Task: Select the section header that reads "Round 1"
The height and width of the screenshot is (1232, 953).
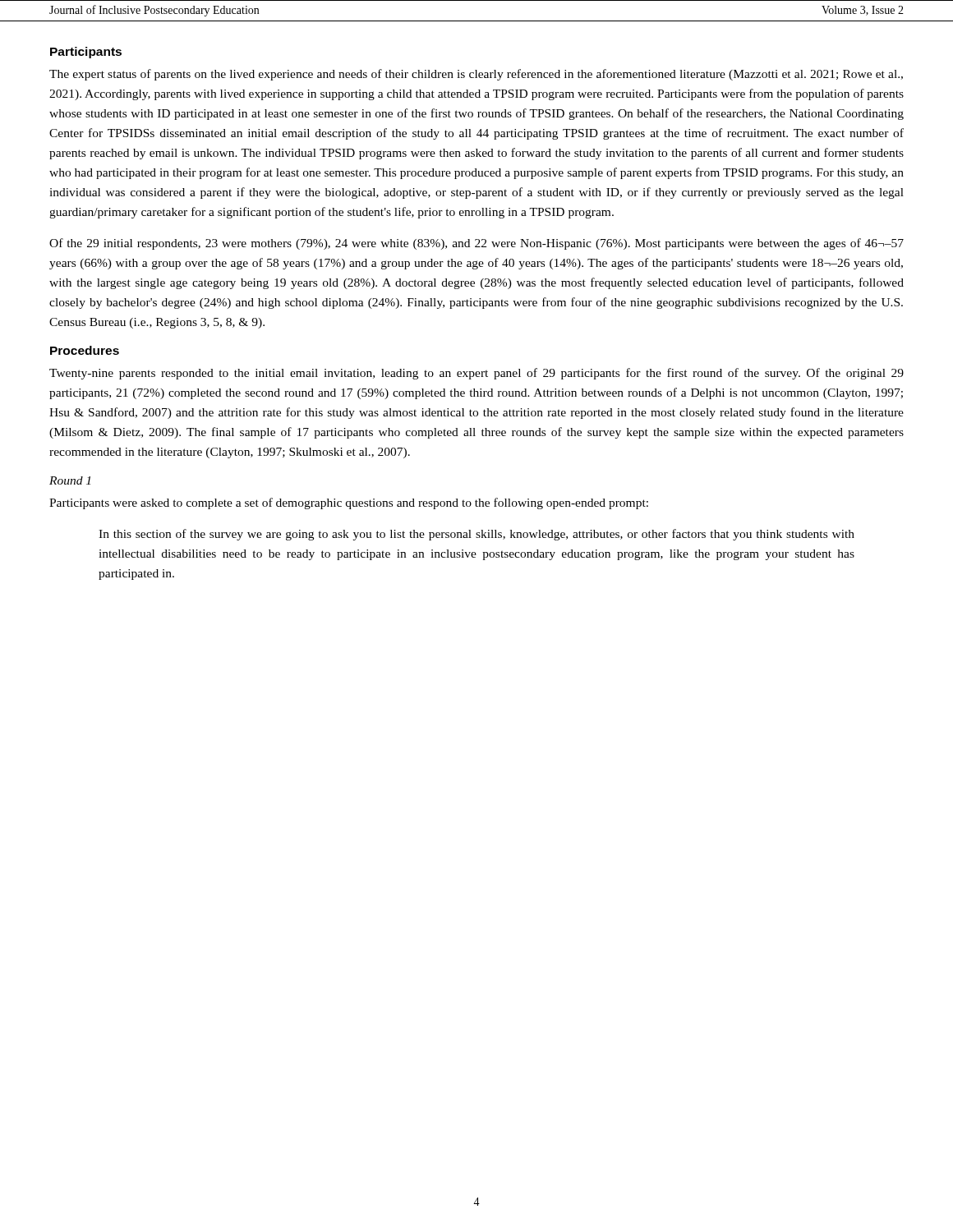Action: 71,480
